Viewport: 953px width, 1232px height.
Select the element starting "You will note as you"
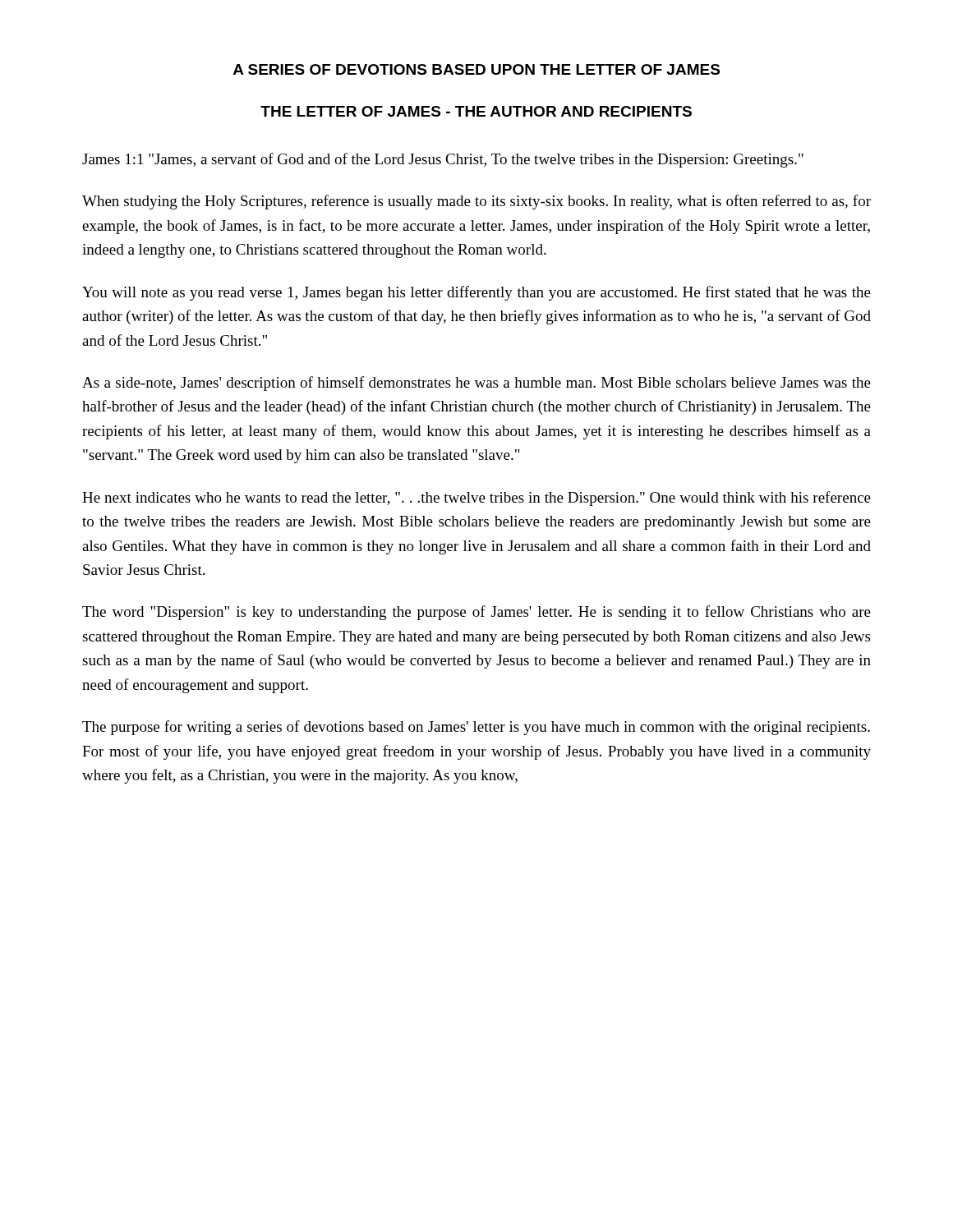point(476,316)
